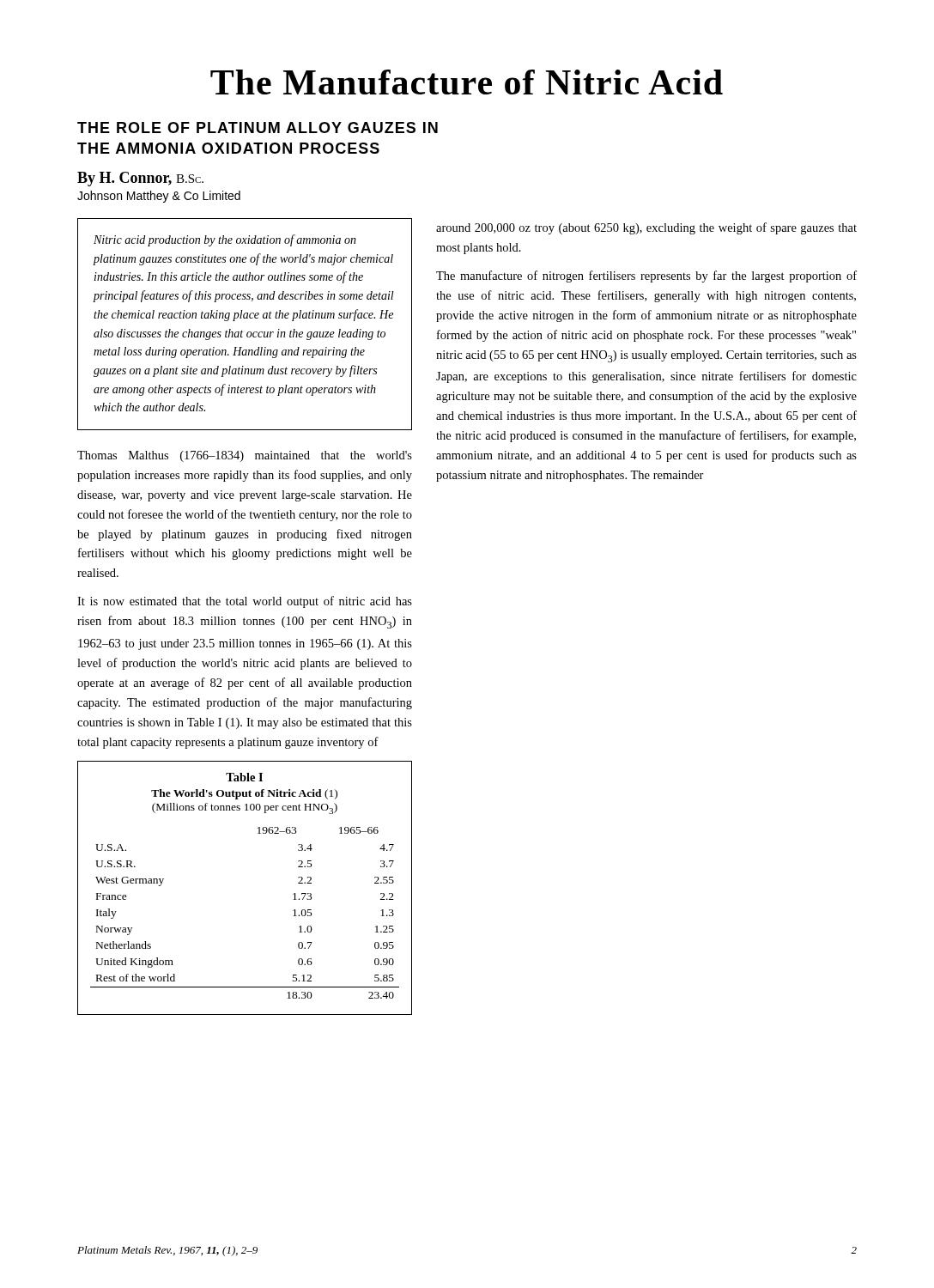The height and width of the screenshot is (1288, 934).
Task: Select the text that reads "By H. Connor, B.Sc."
Action: (141, 178)
